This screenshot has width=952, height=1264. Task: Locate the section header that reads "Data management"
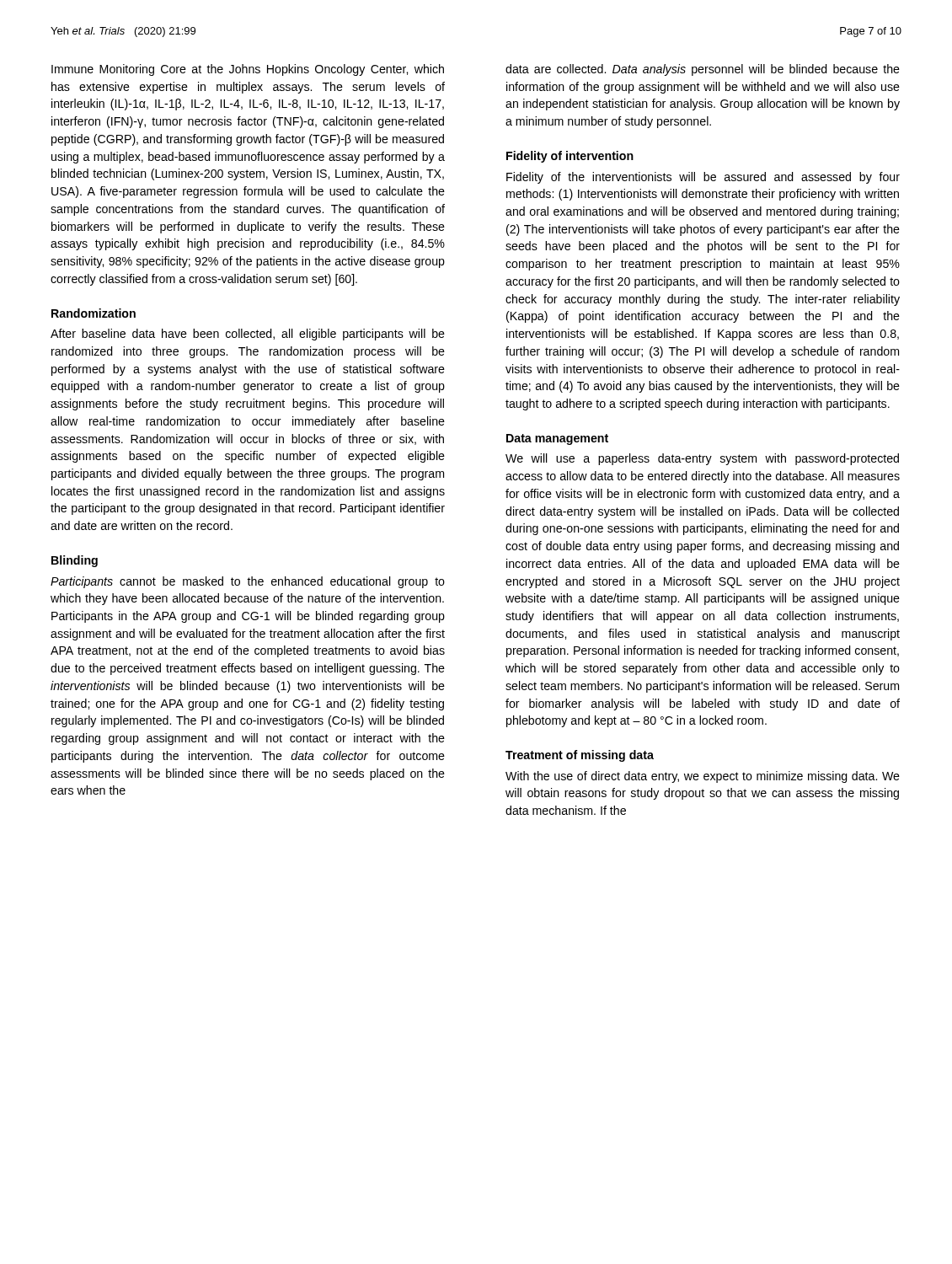point(557,438)
